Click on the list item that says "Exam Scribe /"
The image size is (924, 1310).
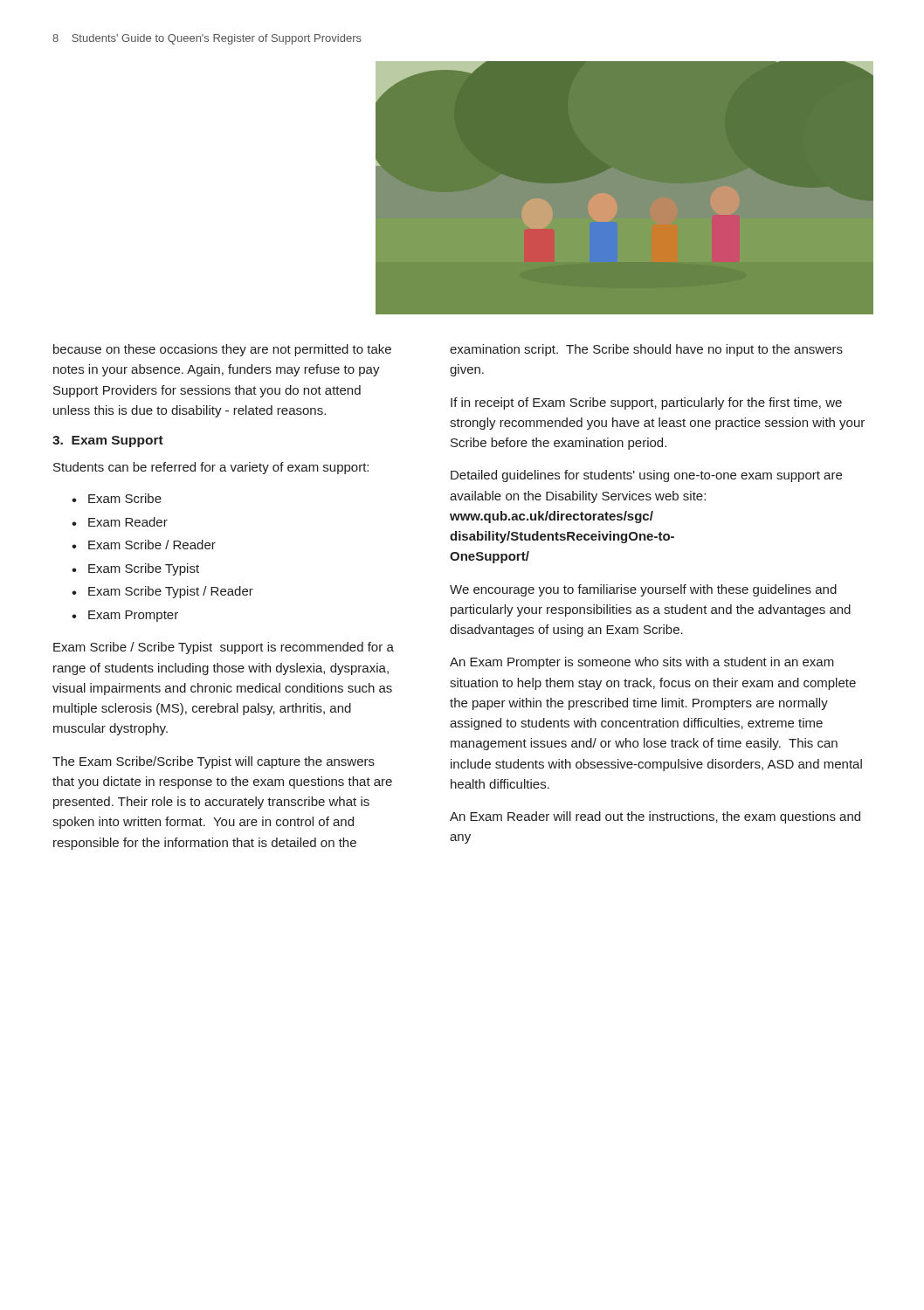(x=151, y=545)
